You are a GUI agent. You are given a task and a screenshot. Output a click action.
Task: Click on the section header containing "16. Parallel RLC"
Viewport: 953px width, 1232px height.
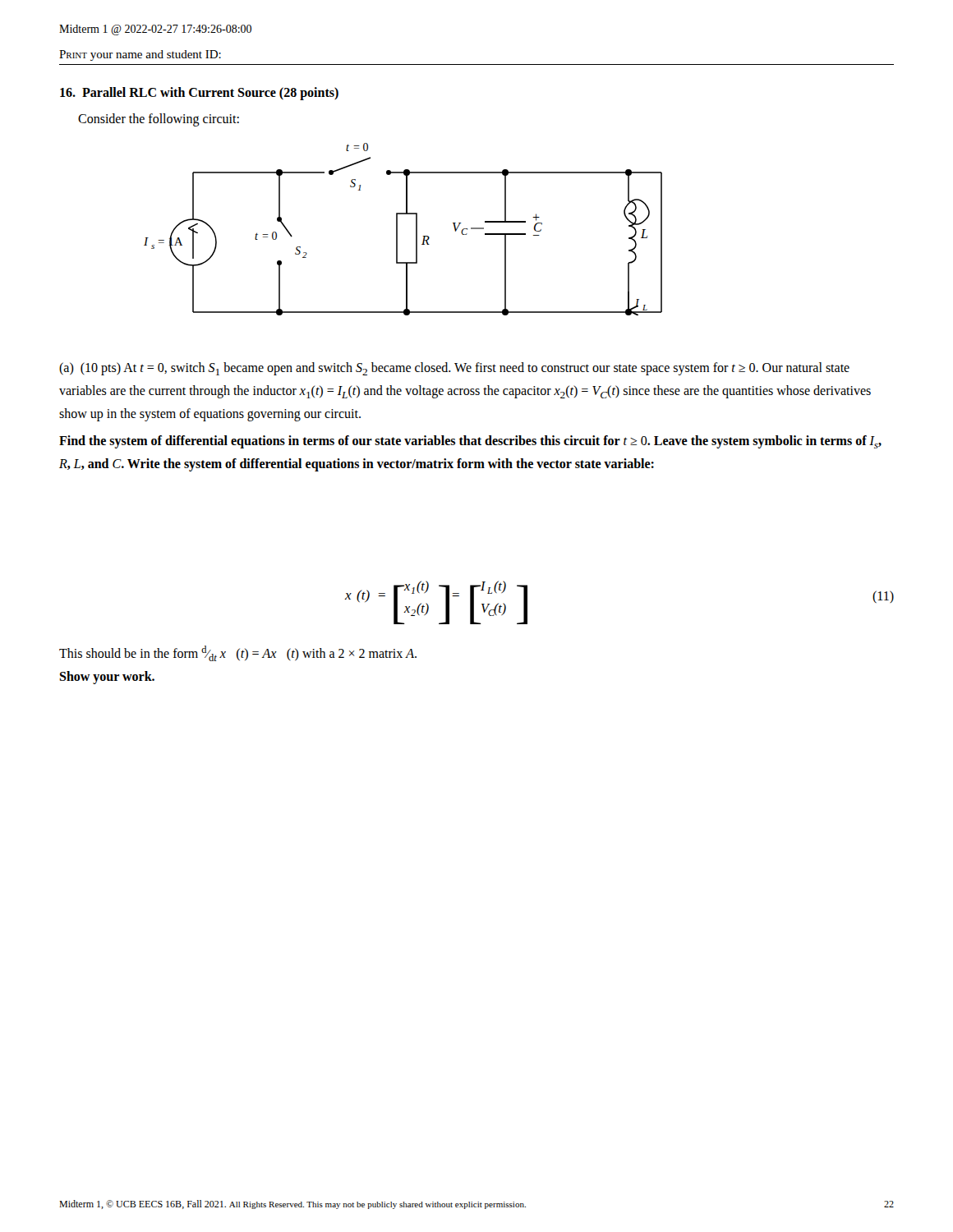coord(199,92)
